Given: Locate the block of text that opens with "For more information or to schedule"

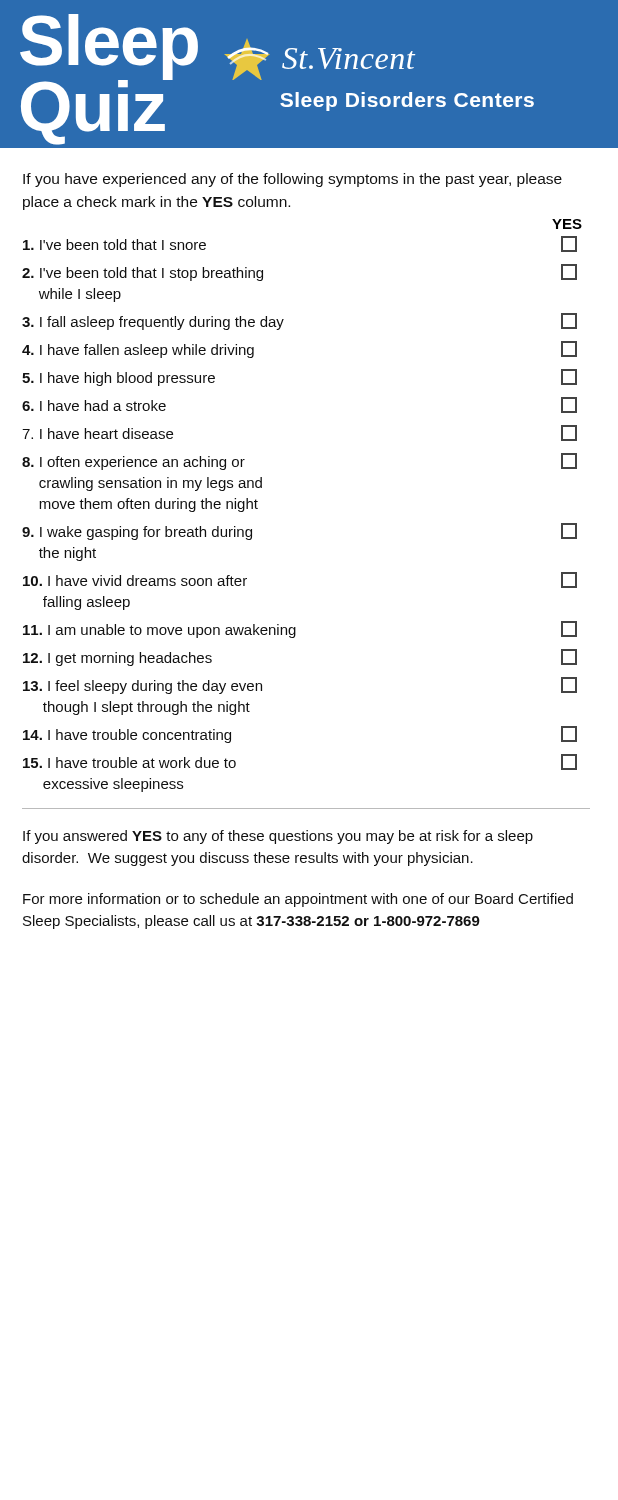Looking at the screenshot, I should (298, 909).
